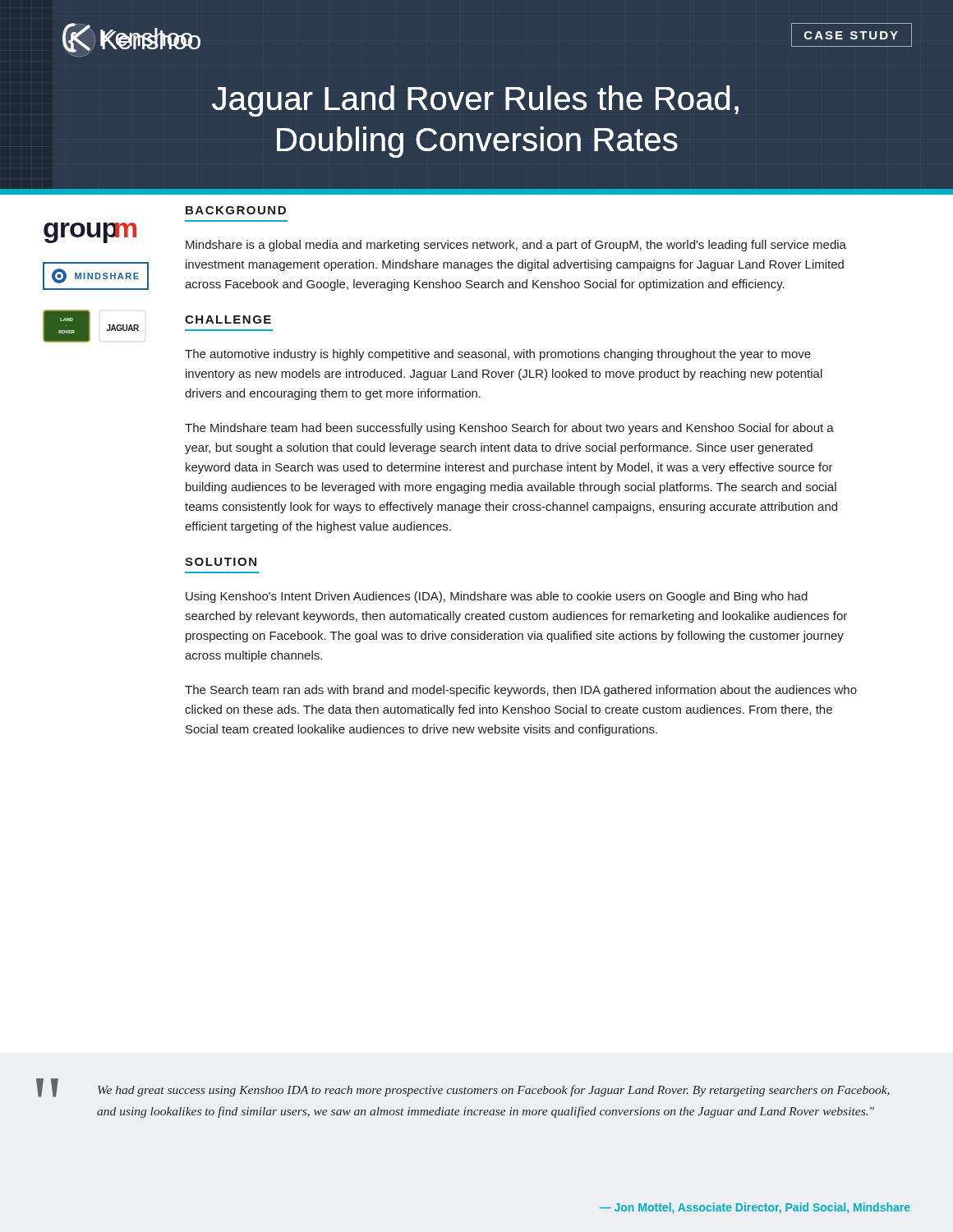Find the block on this page that starts "Using Kenshoo's Intent Driven"
The width and height of the screenshot is (953, 1232).
coord(522,626)
